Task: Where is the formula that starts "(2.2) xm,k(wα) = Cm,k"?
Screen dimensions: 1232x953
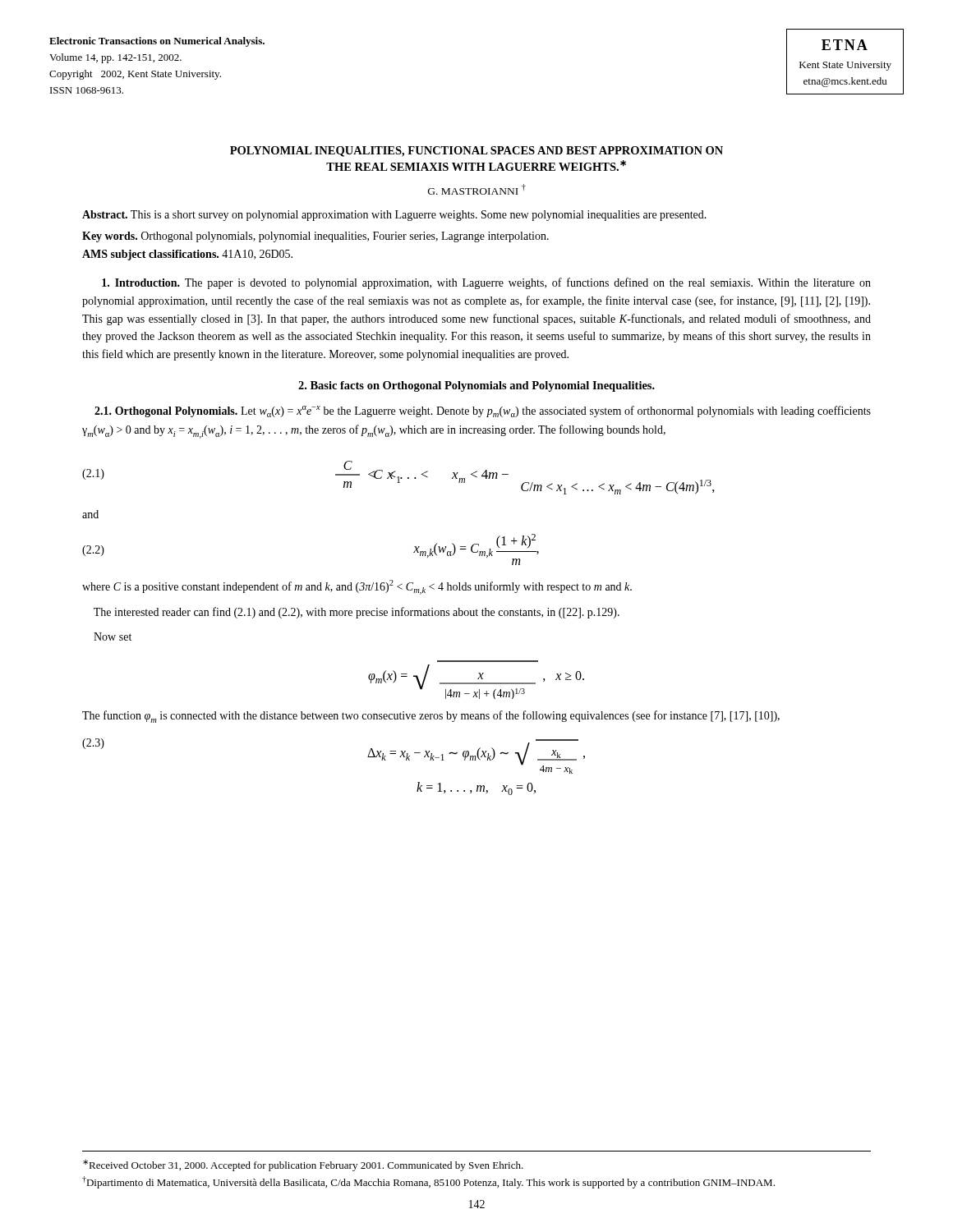Action: point(448,550)
